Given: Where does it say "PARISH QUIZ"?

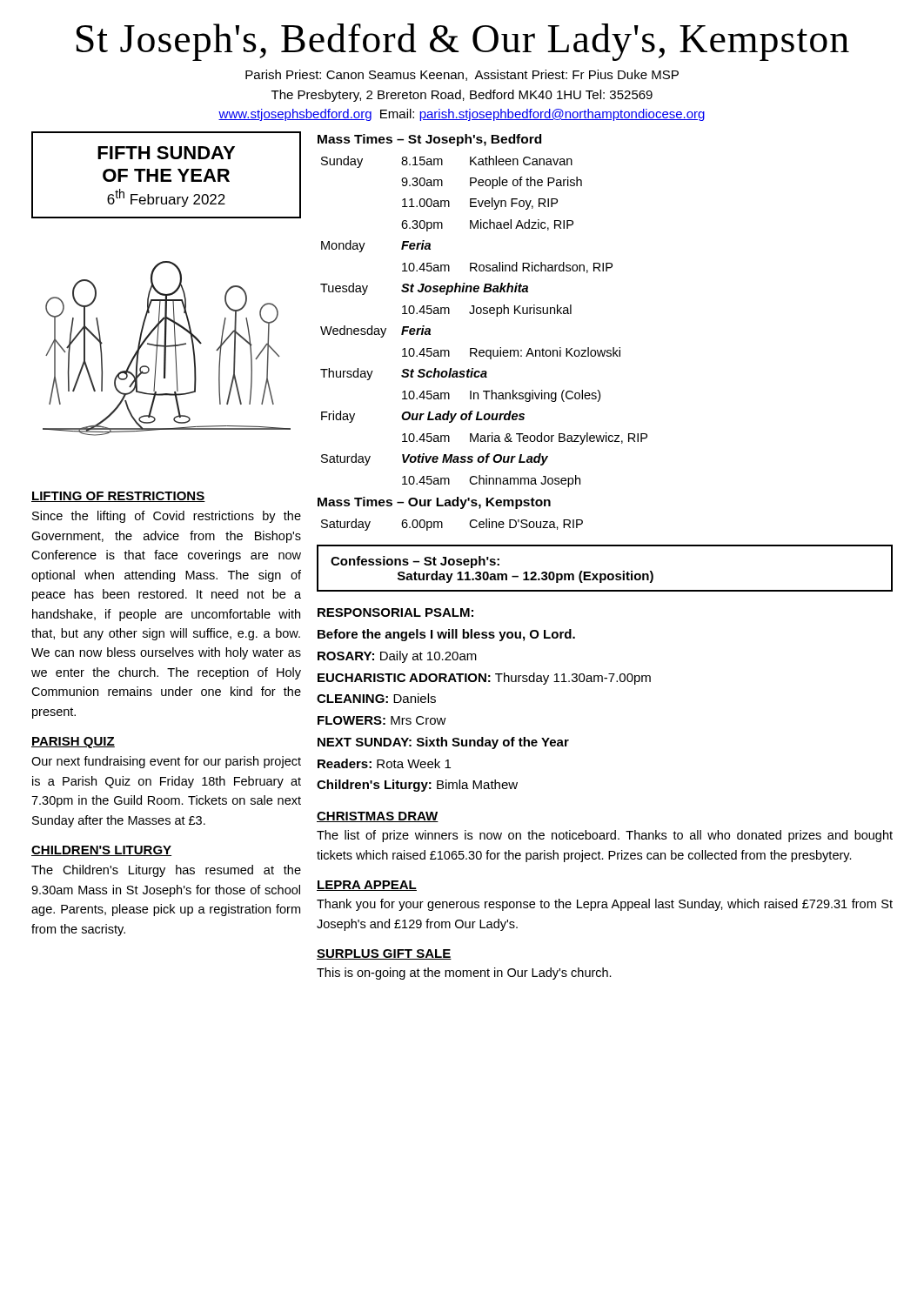Looking at the screenshot, I should pyautogui.click(x=73, y=741).
